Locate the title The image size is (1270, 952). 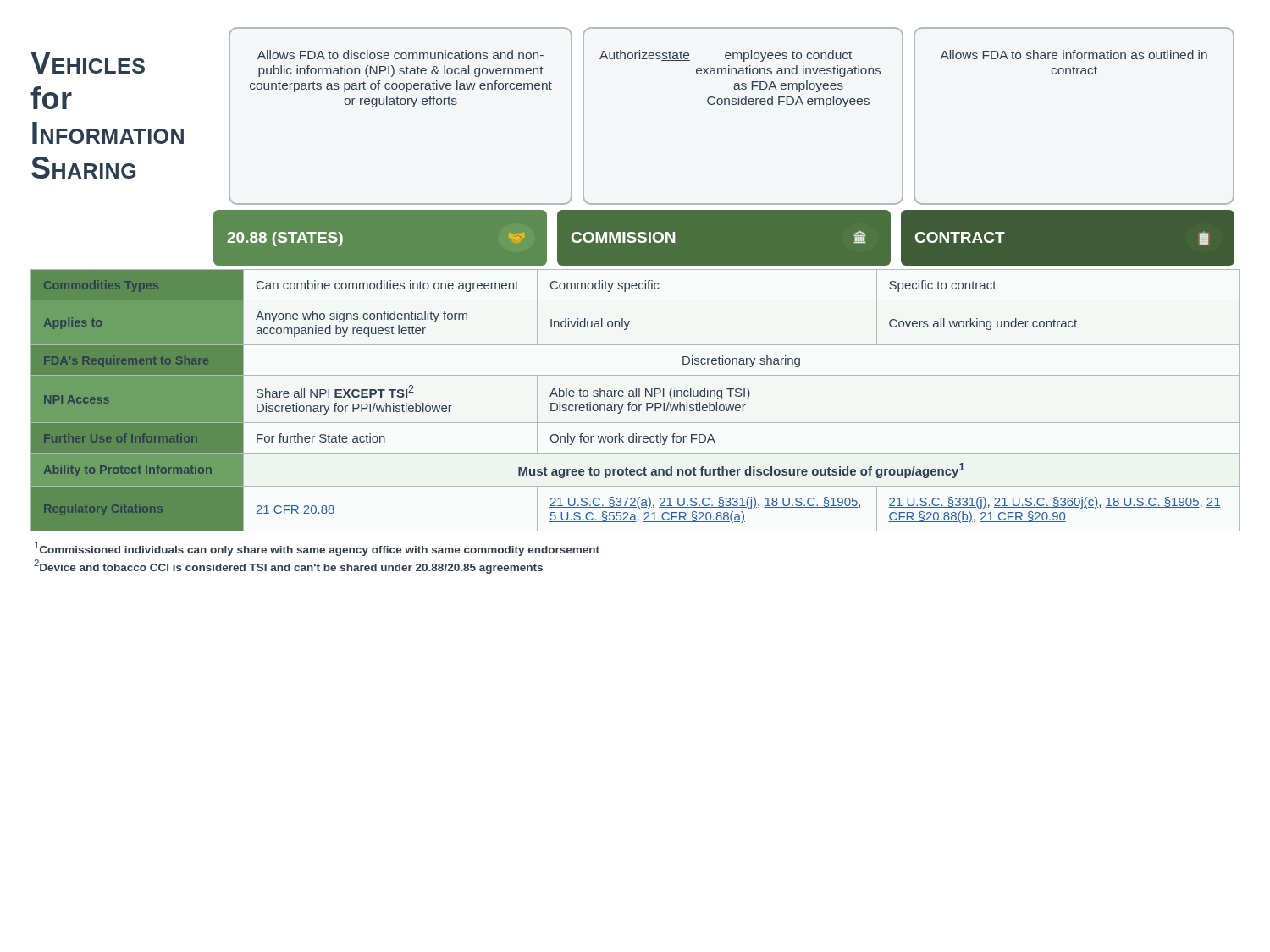coord(108,116)
